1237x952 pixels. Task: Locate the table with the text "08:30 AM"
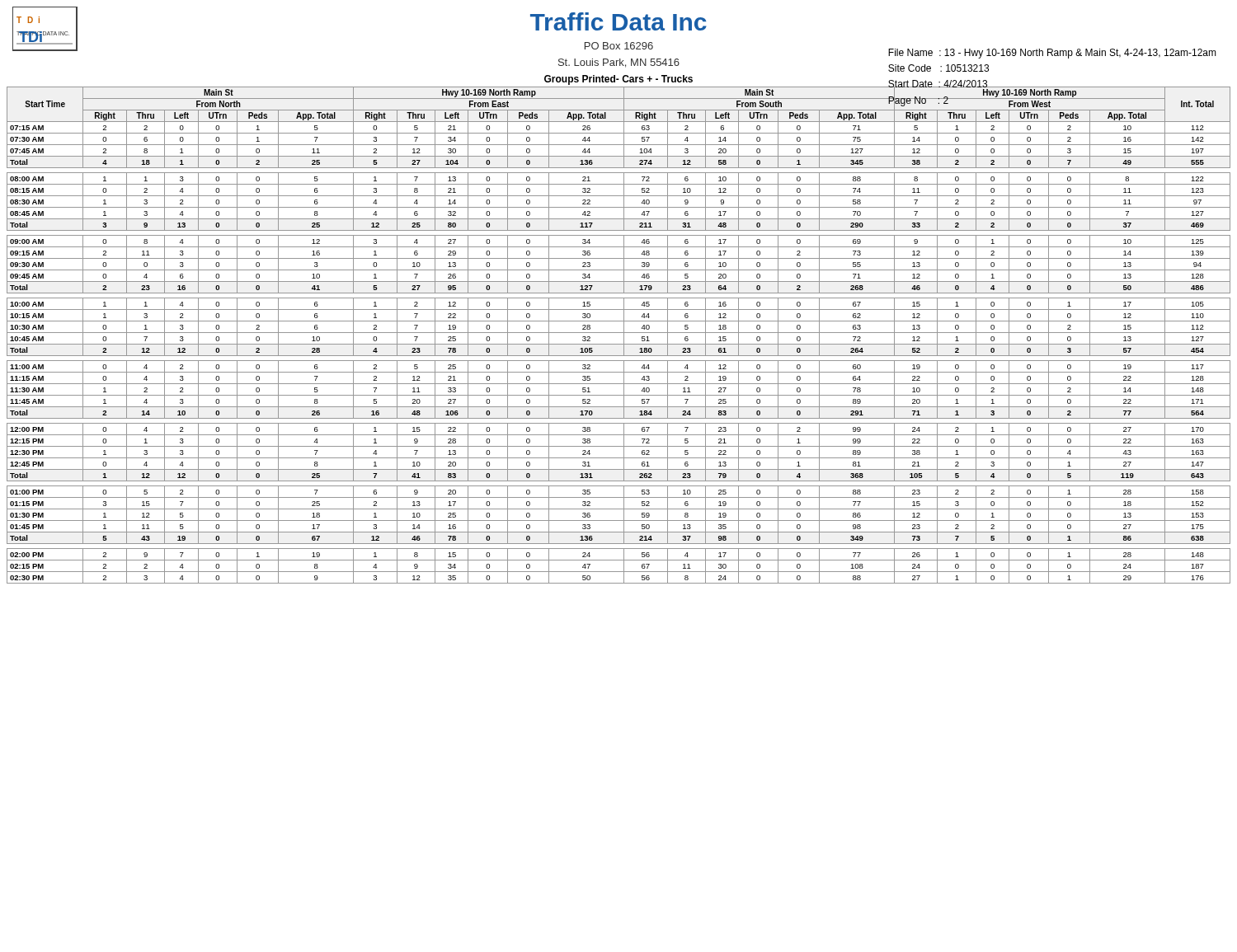(x=618, y=335)
